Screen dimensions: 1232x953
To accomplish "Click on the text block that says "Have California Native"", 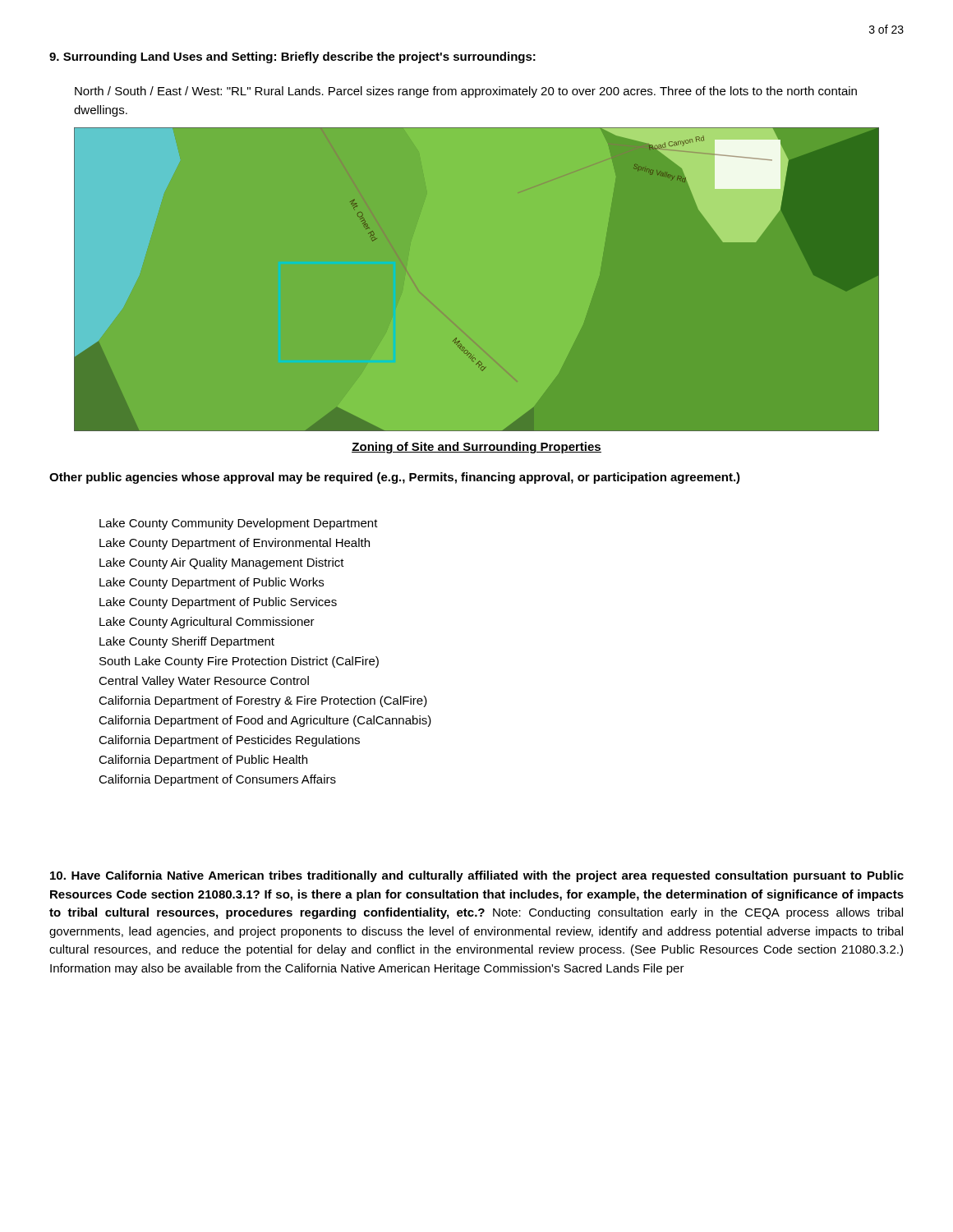I will [476, 921].
